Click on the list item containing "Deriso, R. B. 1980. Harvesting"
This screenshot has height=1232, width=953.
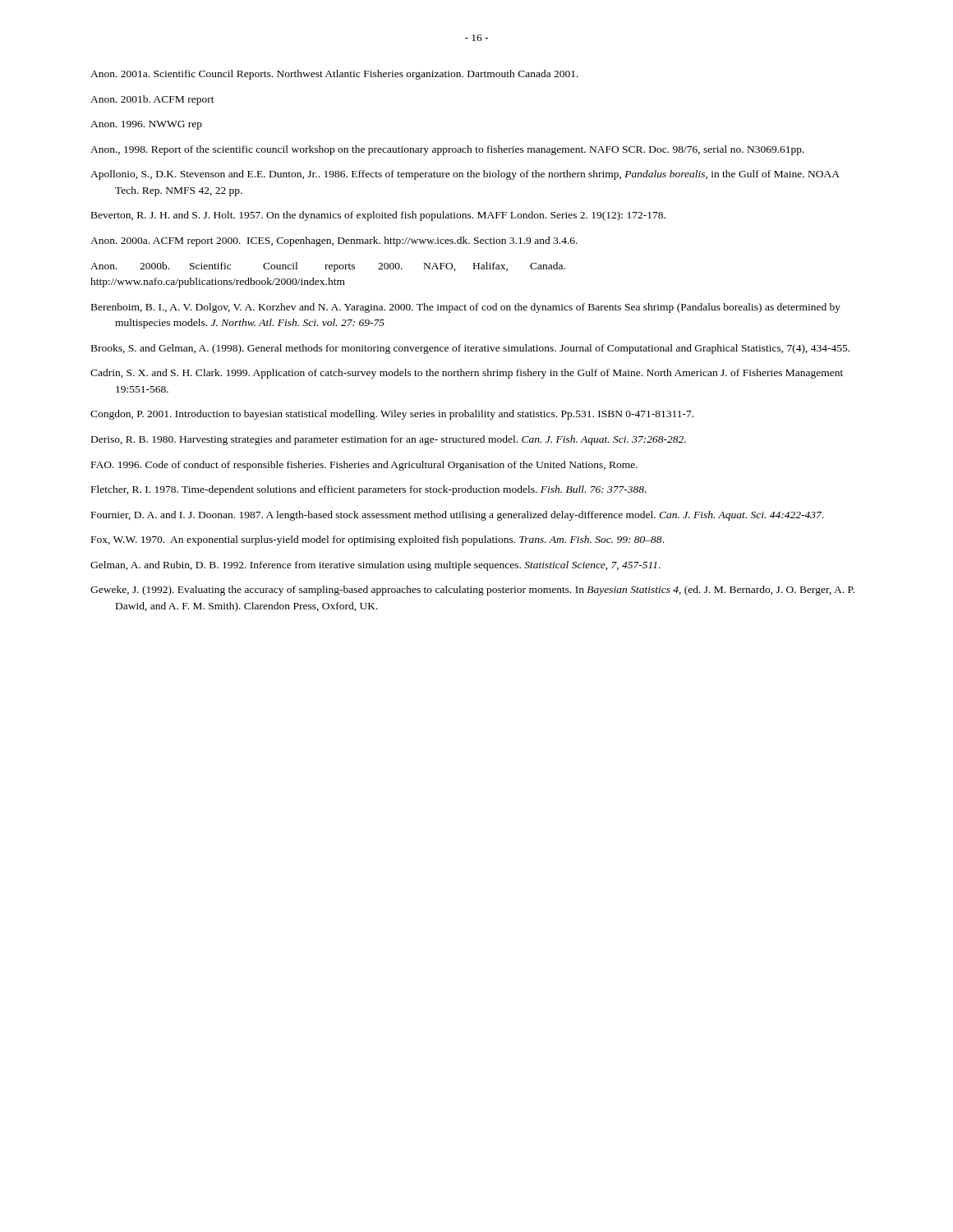click(388, 439)
